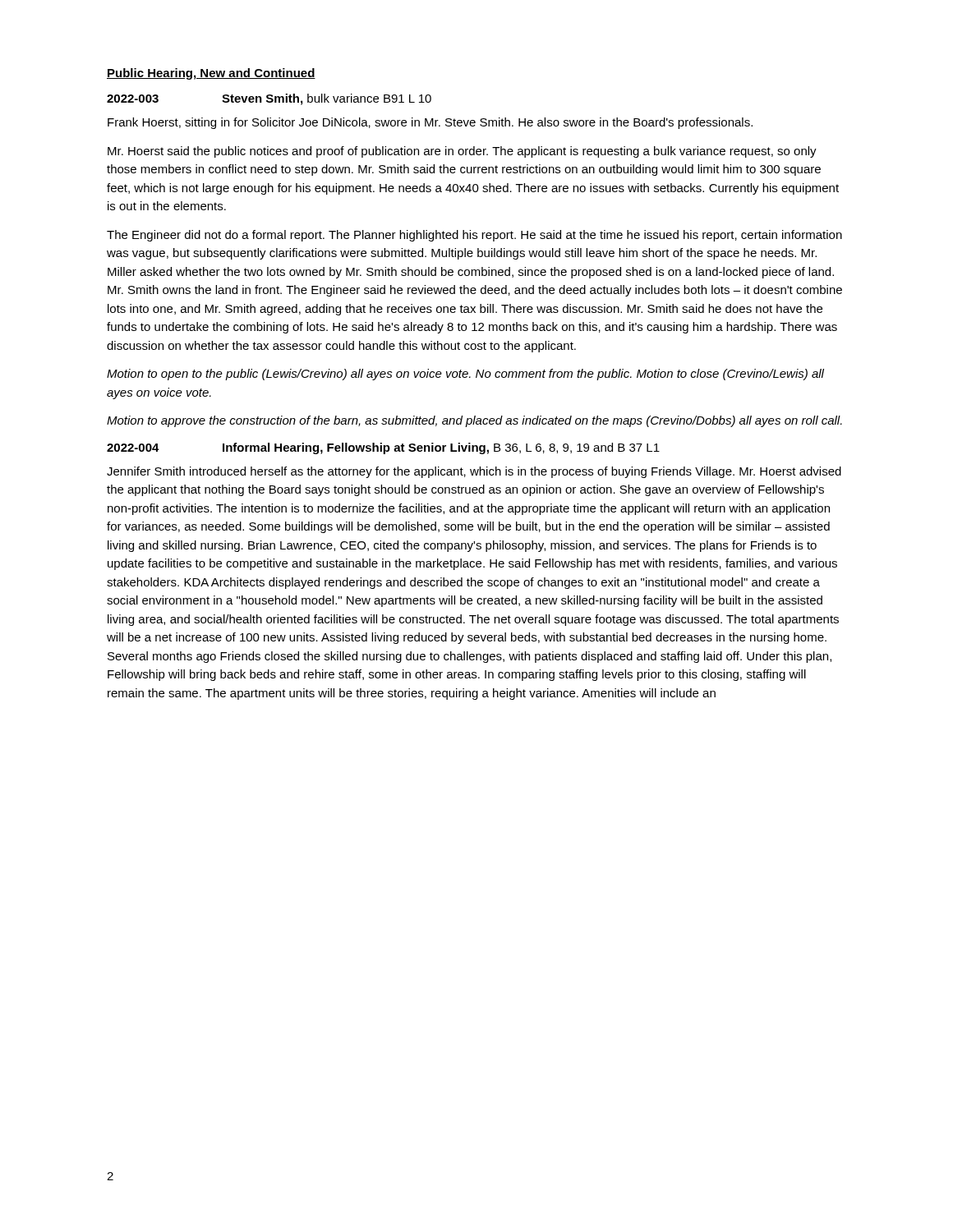Navigate to the element starting "Motion to open to the public (Lewis/Crevino)"
Screen dimensions: 1232x953
pos(465,383)
